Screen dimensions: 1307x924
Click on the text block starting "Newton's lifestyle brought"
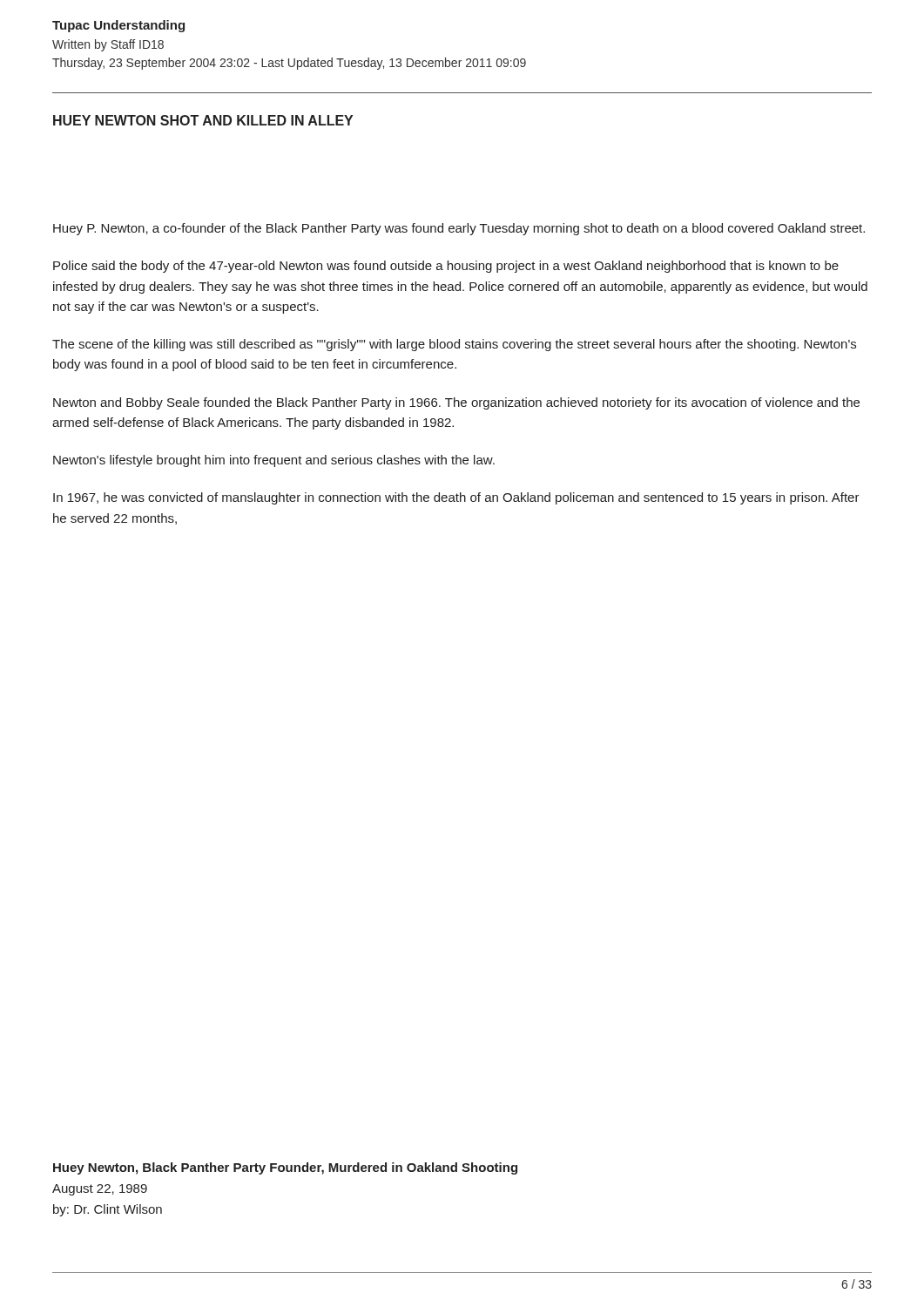coord(274,460)
